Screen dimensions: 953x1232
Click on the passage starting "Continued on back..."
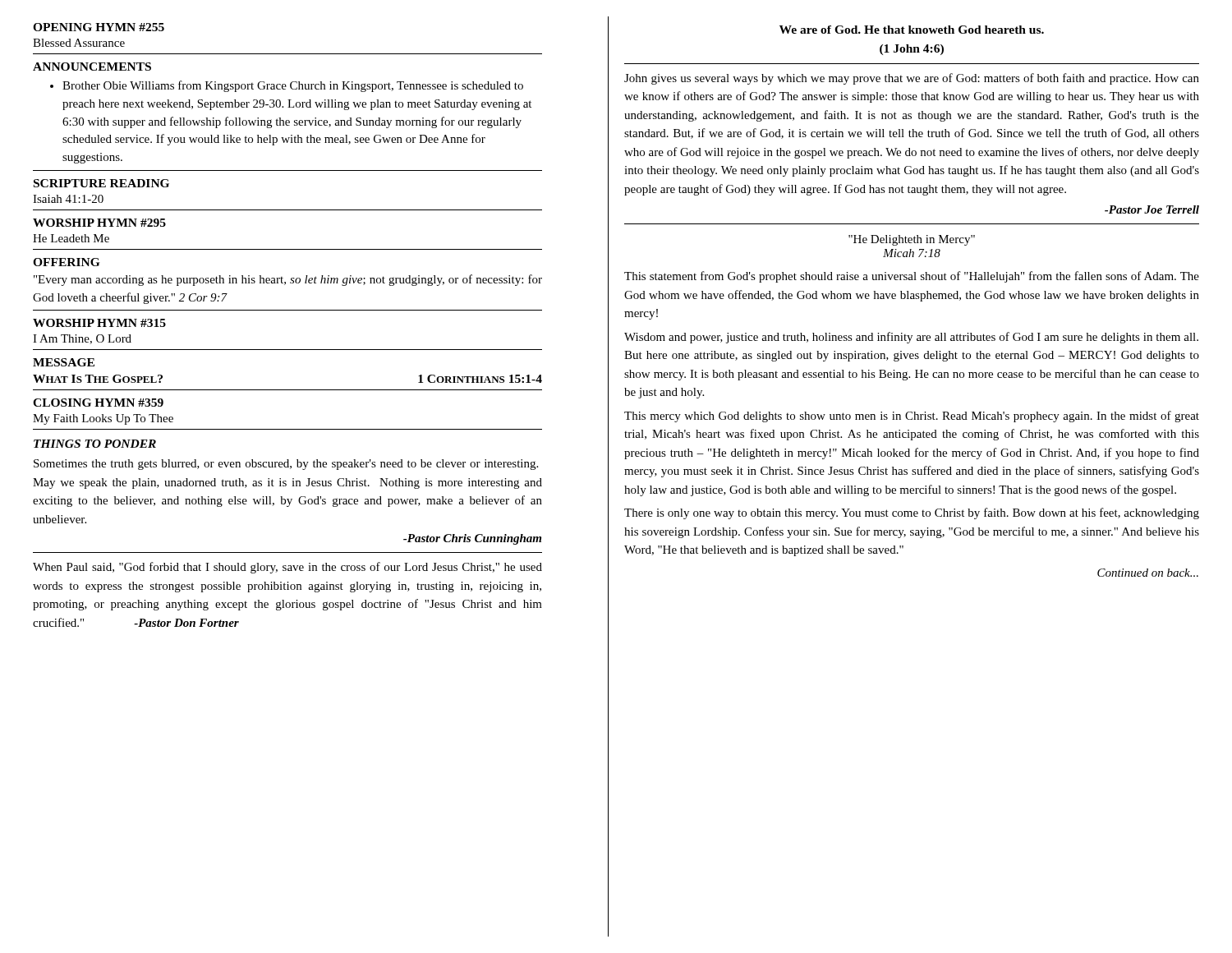coord(1148,572)
